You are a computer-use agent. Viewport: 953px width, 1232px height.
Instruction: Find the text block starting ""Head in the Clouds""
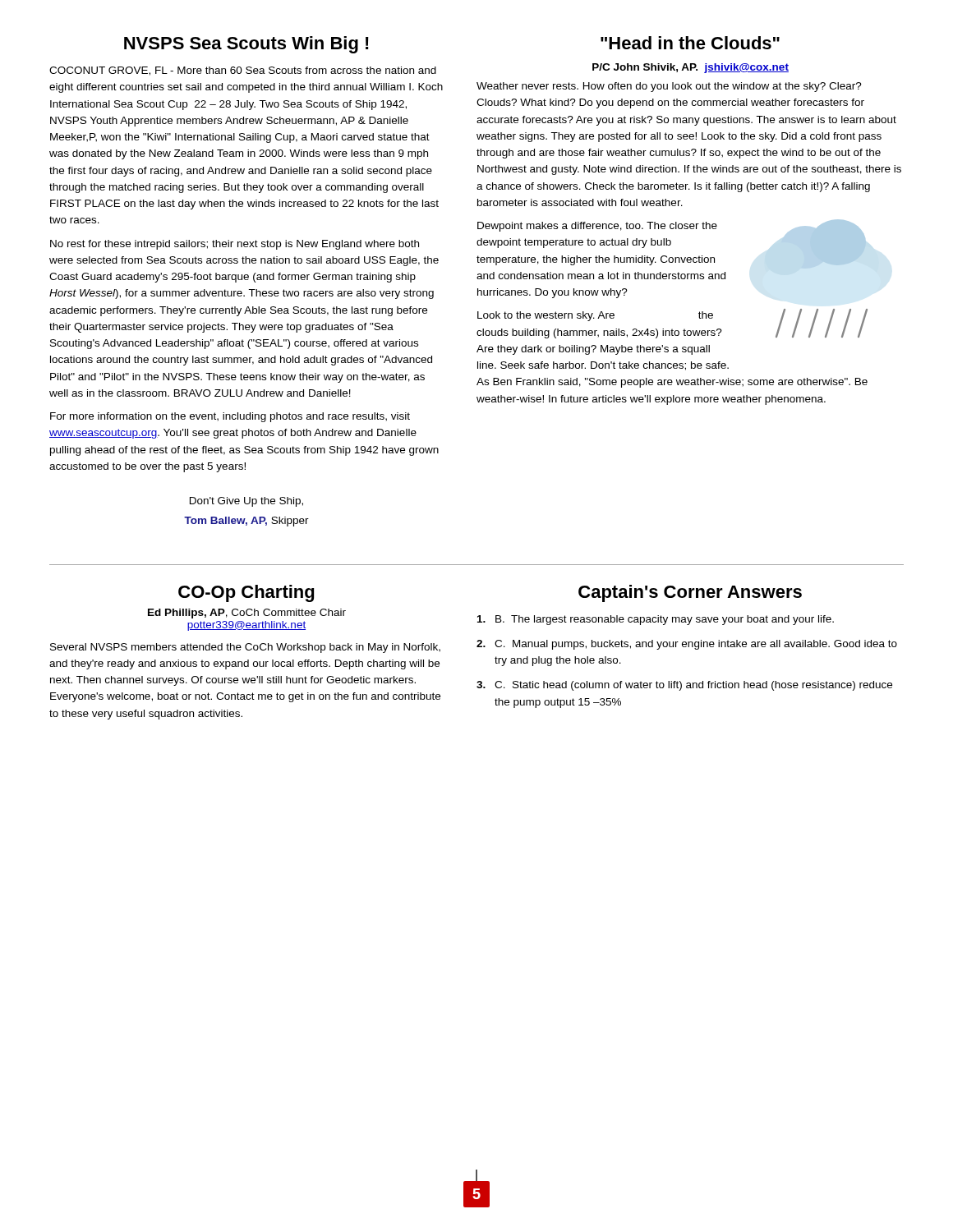pyautogui.click(x=690, y=43)
